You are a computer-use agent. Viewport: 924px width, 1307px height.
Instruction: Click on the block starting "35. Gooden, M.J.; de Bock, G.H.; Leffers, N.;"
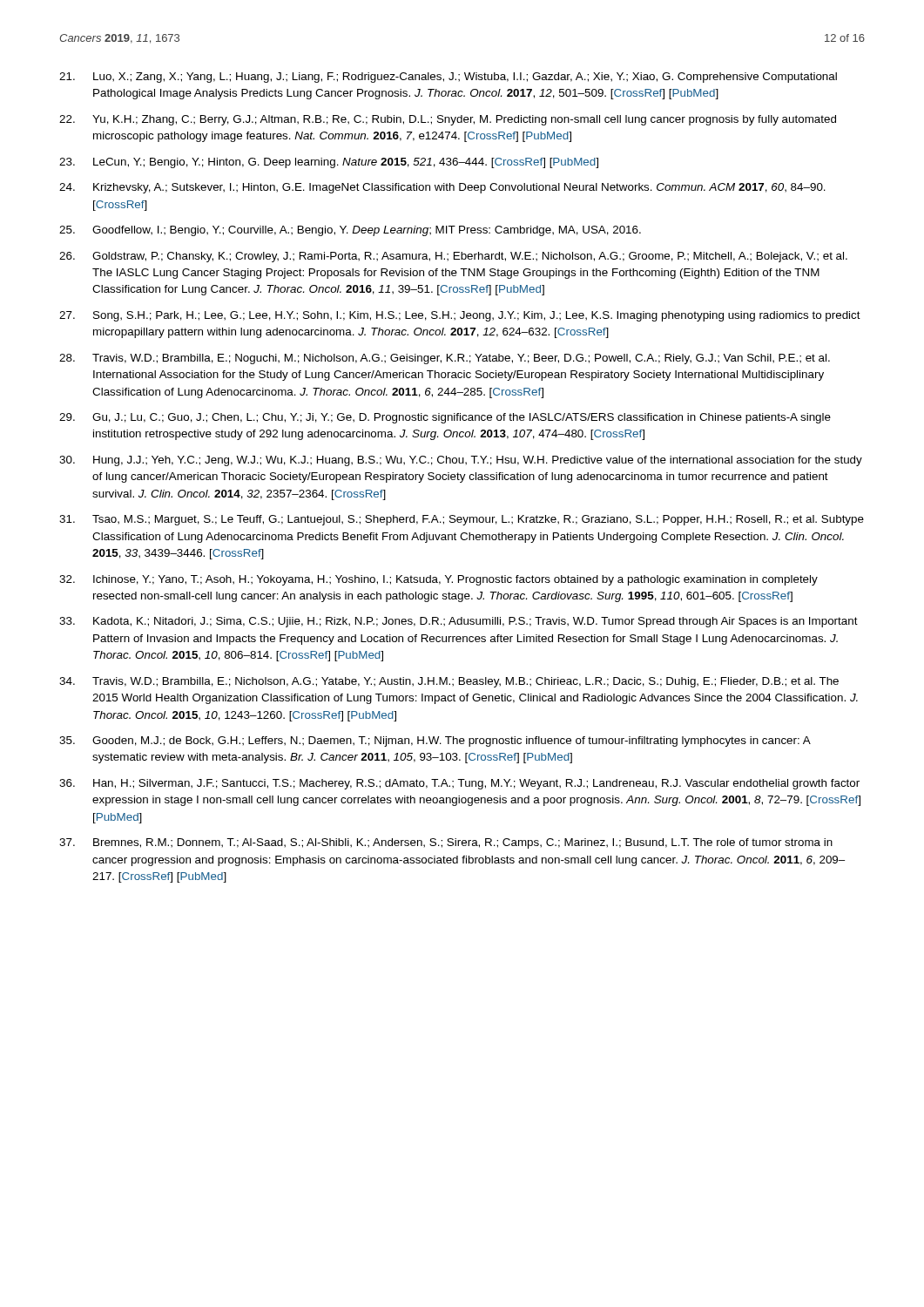pos(462,749)
